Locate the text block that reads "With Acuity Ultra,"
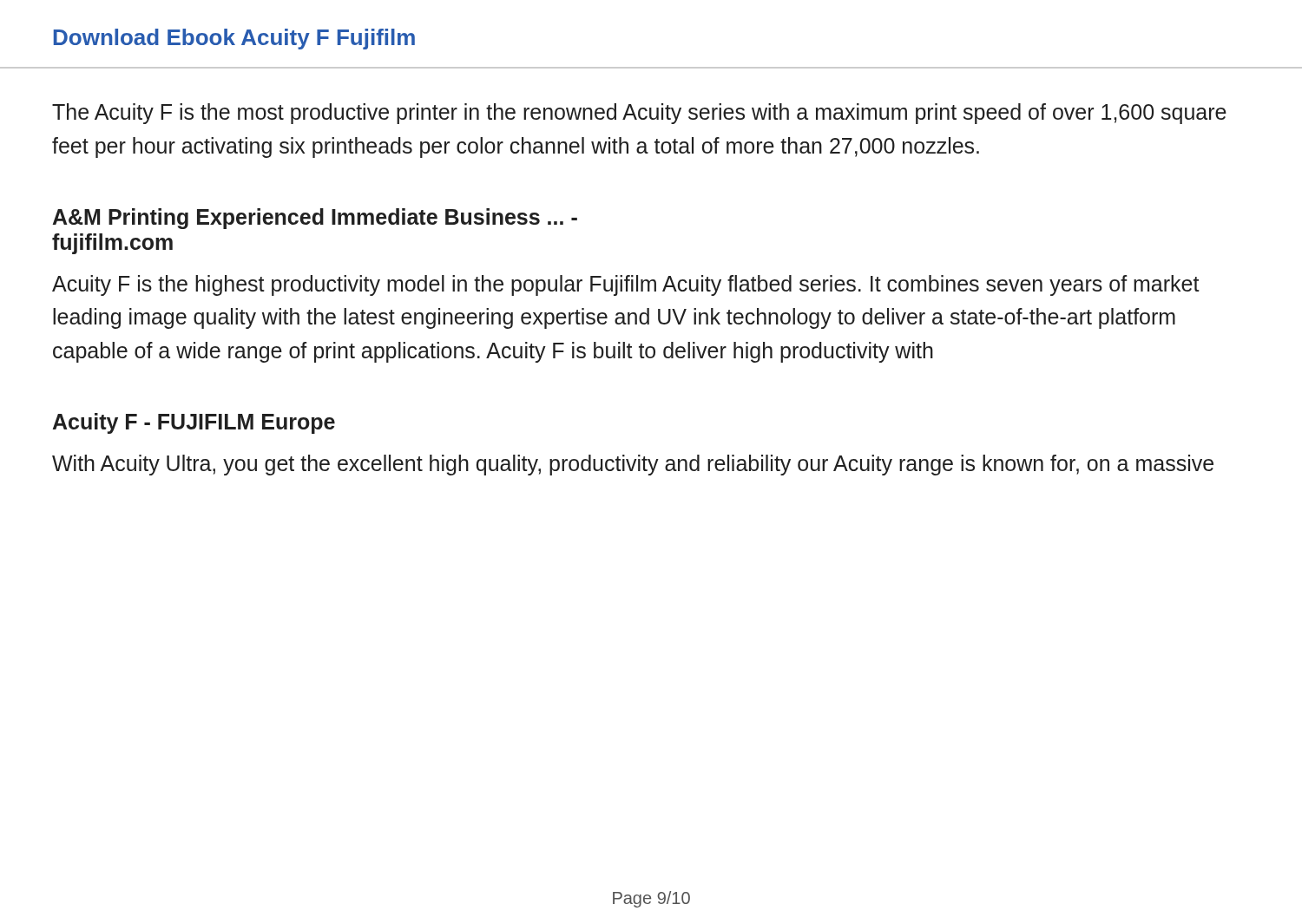The image size is (1302, 924). coord(633,463)
